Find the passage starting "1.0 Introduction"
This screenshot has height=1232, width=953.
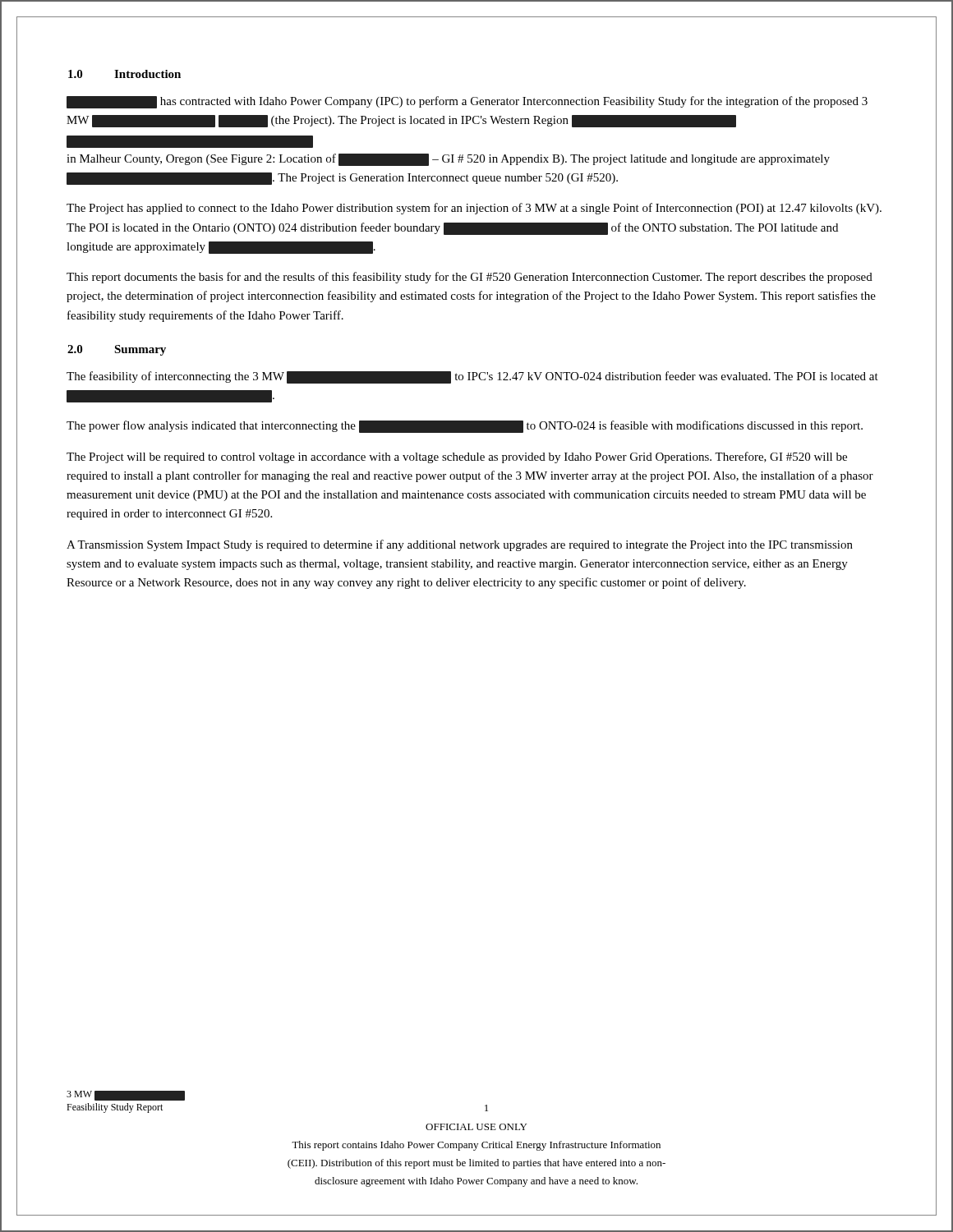[124, 74]
